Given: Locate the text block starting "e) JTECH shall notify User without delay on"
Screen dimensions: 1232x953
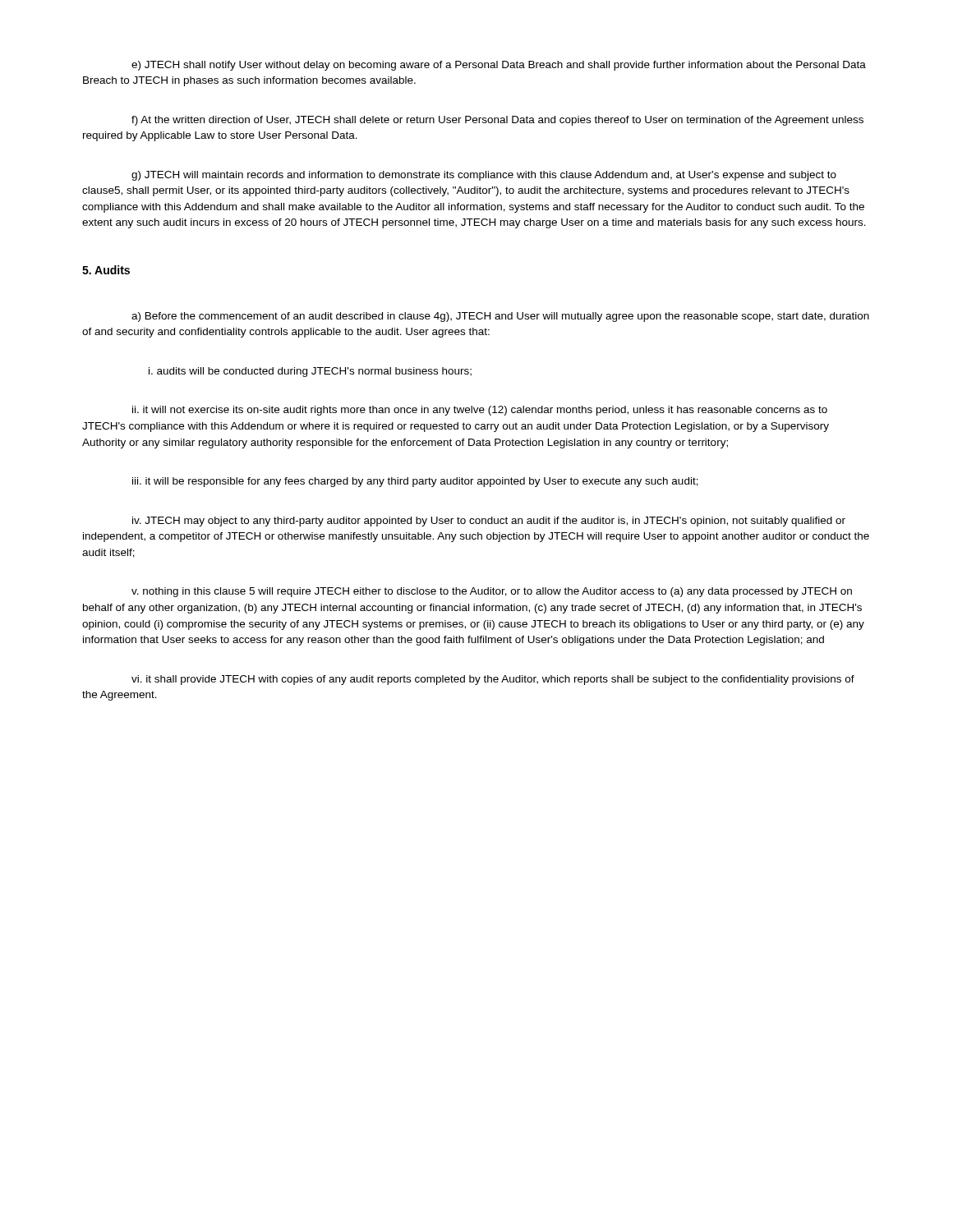Looking at the screenshot, I should (x=476, y=72).
